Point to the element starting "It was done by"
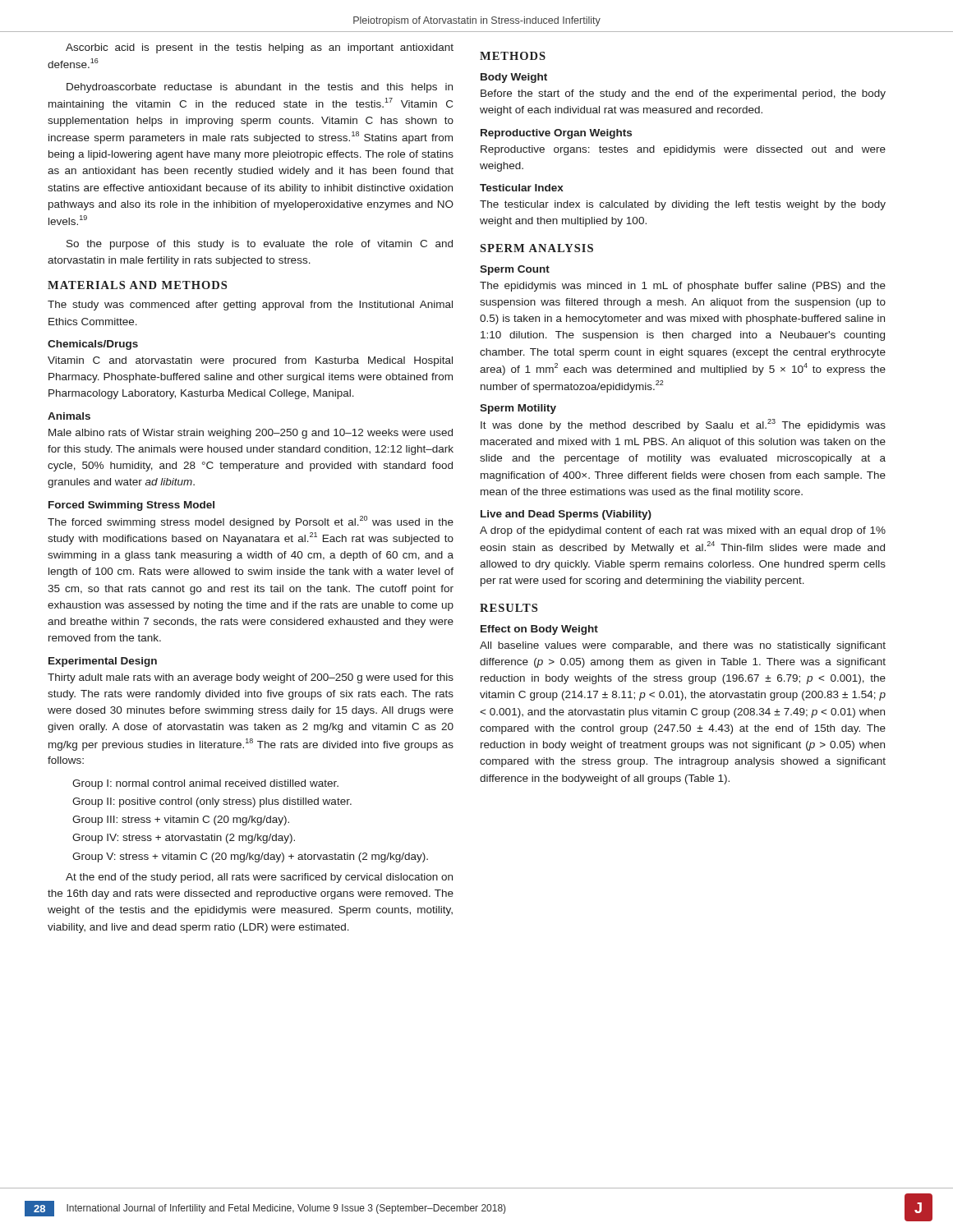This screenshot has height=1232, width=953. point(683,458)
